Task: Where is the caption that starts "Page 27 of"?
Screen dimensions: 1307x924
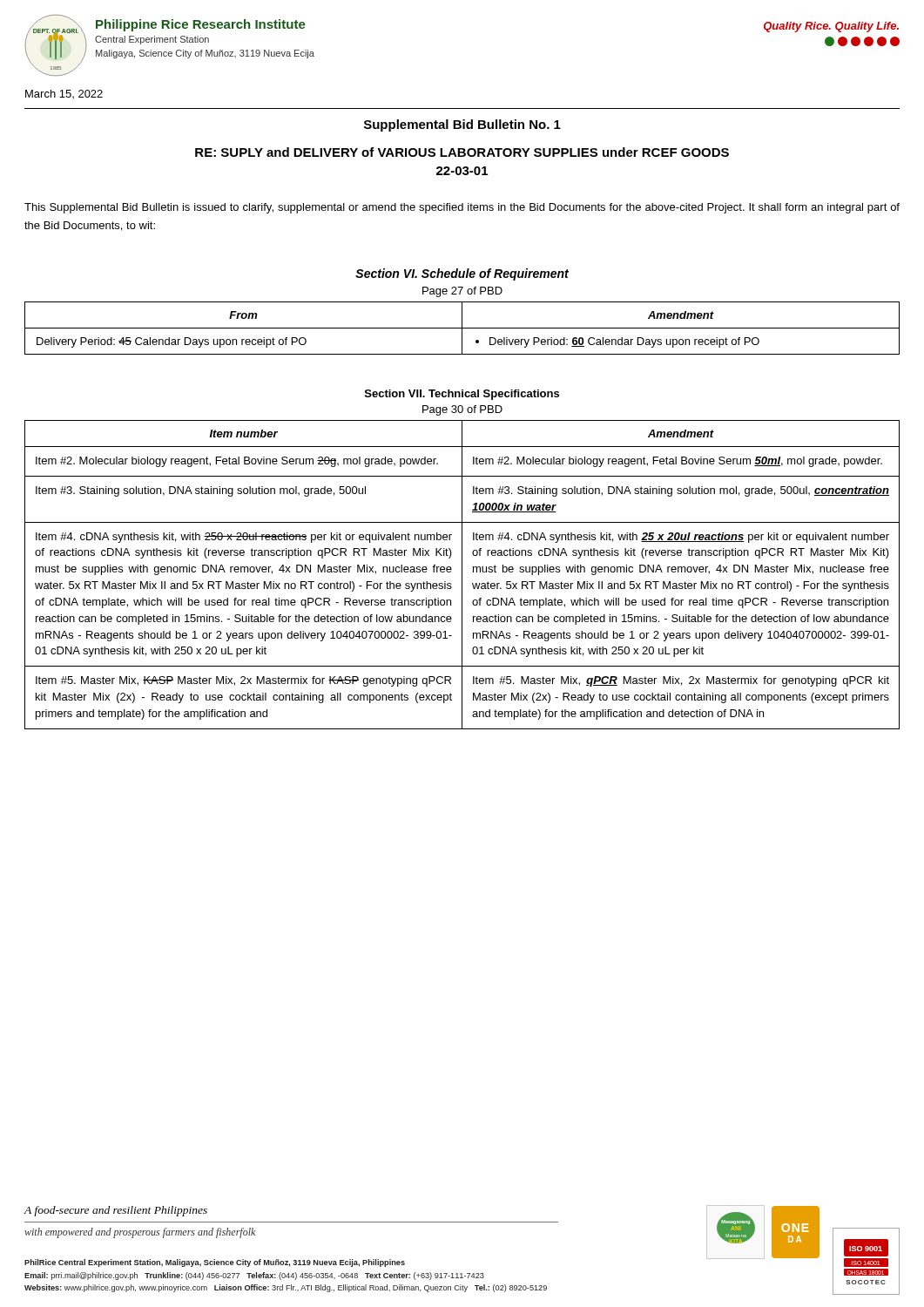Action: click(x=462, y=291)
